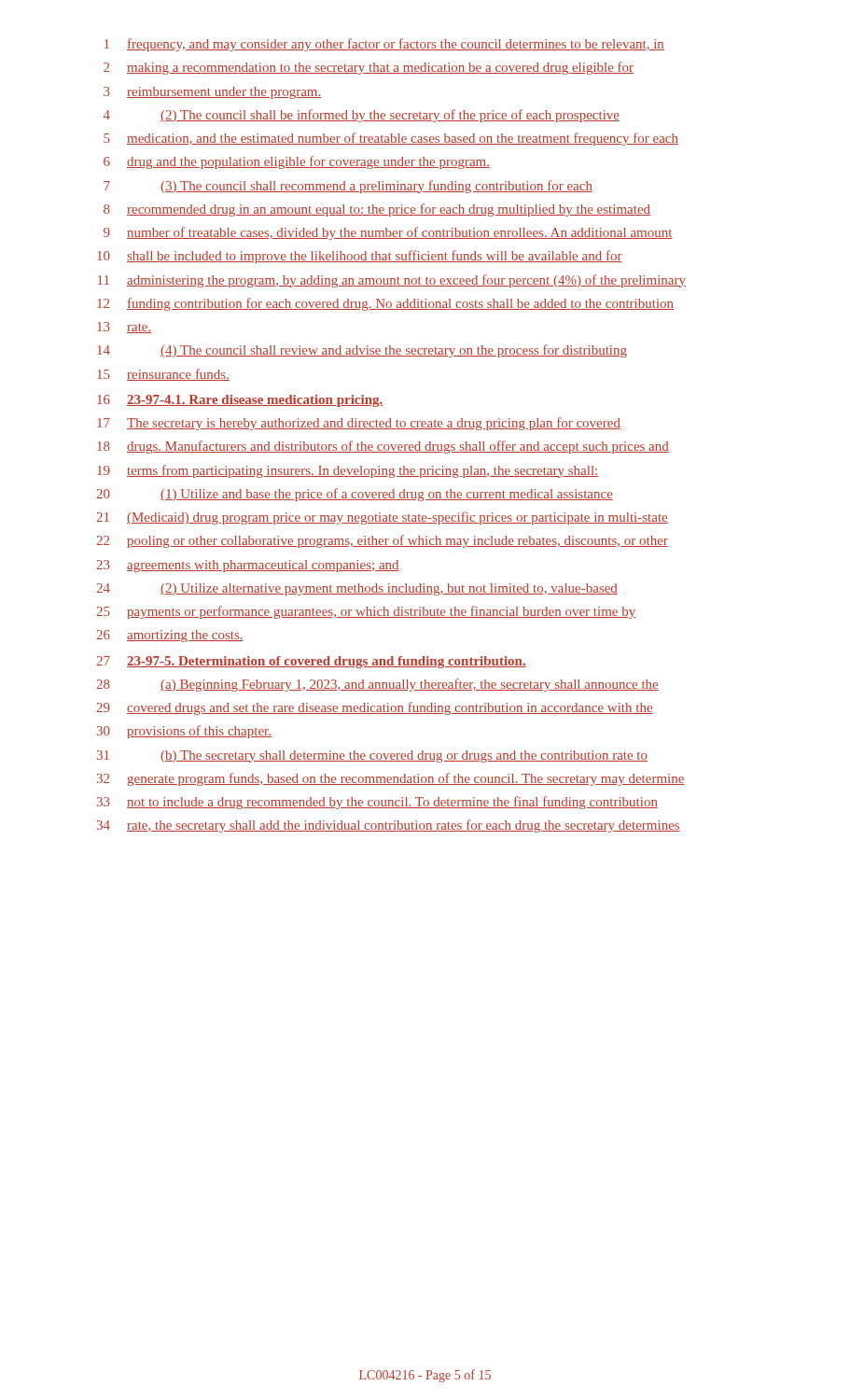Click on the list item that says "25 payments or"
The image size is (850, 1400).
coord(434,612)
